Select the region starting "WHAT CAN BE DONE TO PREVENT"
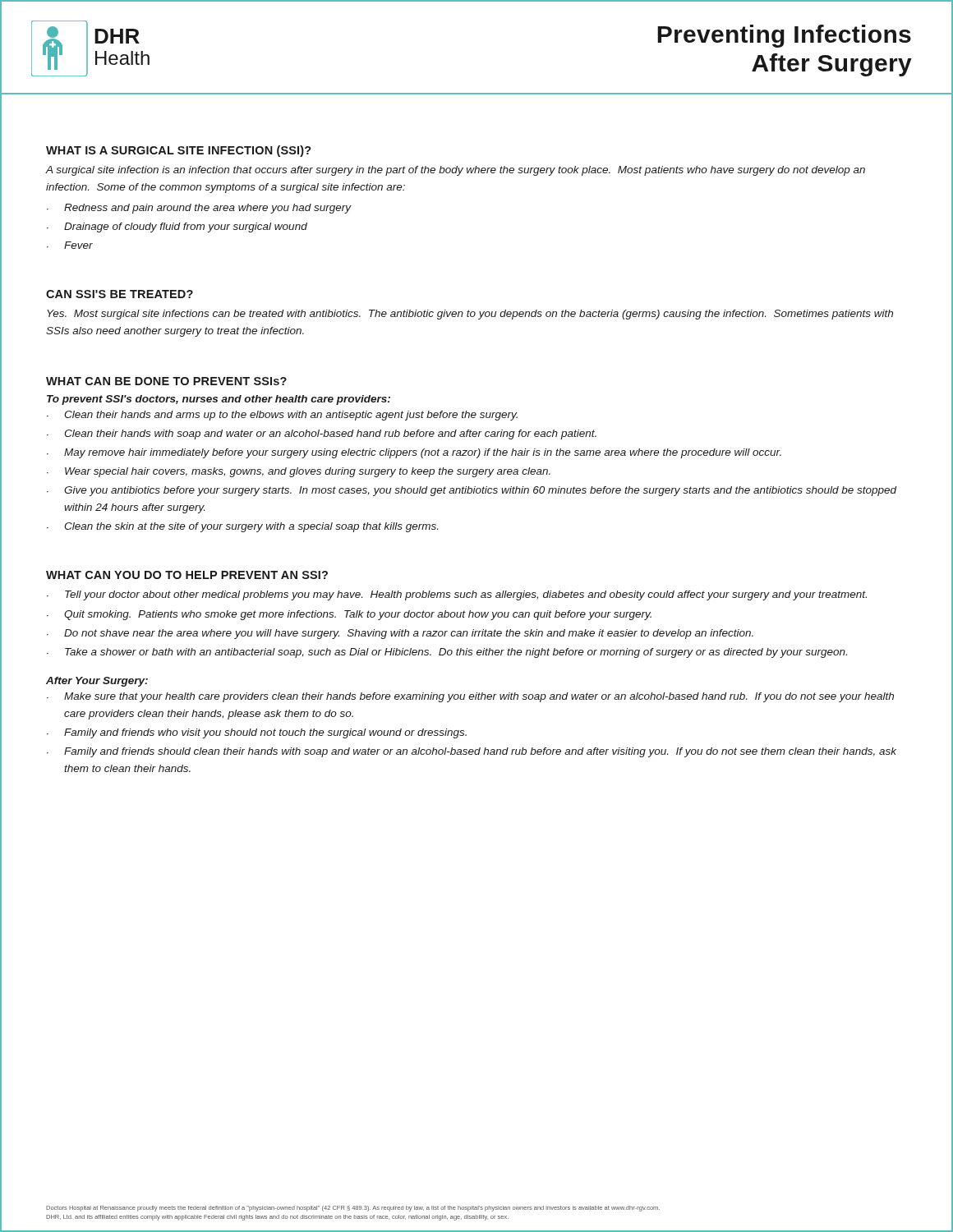Screen dimensions: 1232x953 (x=167, y=381)
